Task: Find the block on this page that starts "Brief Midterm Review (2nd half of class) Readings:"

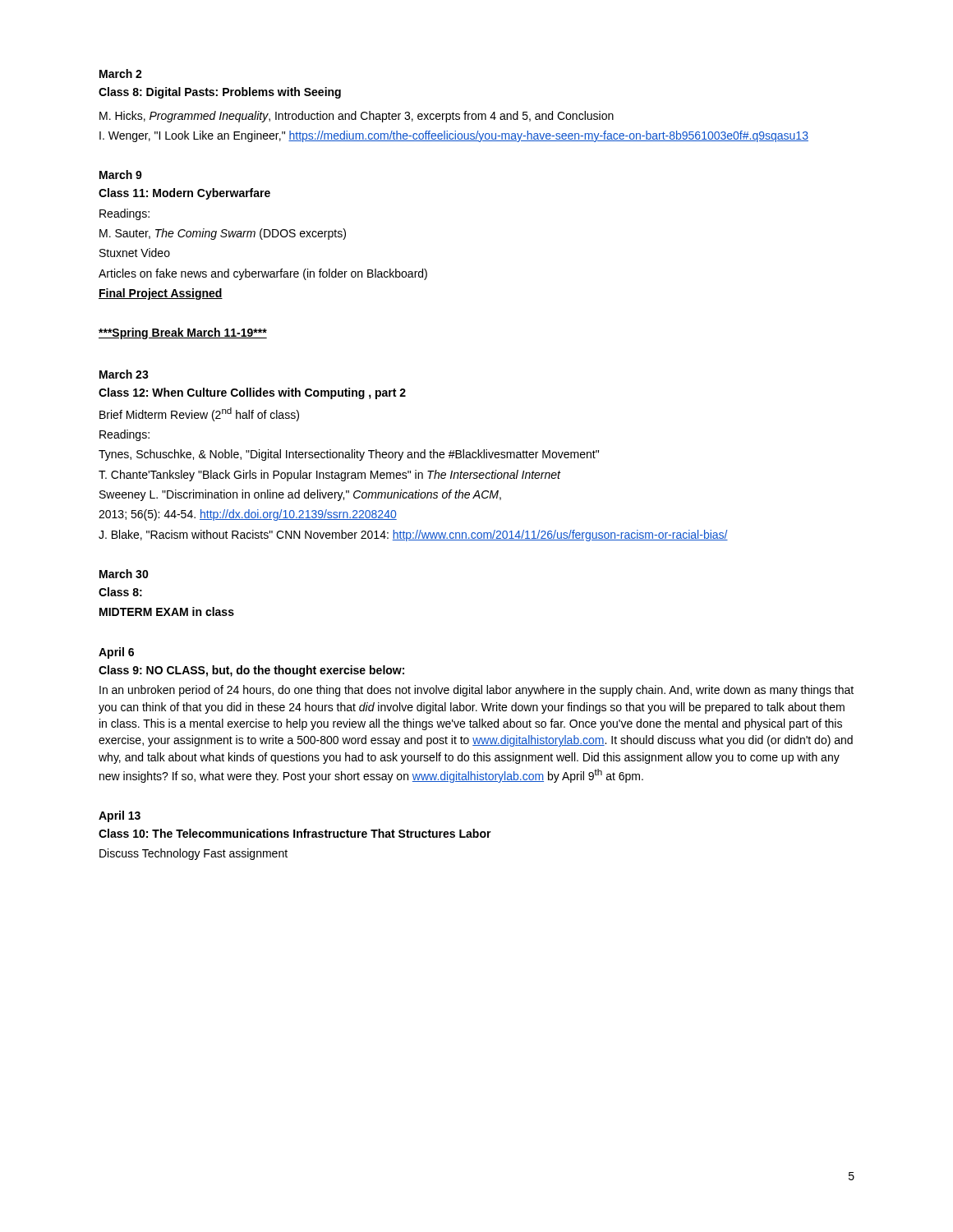Action: [x=476, y=474]
